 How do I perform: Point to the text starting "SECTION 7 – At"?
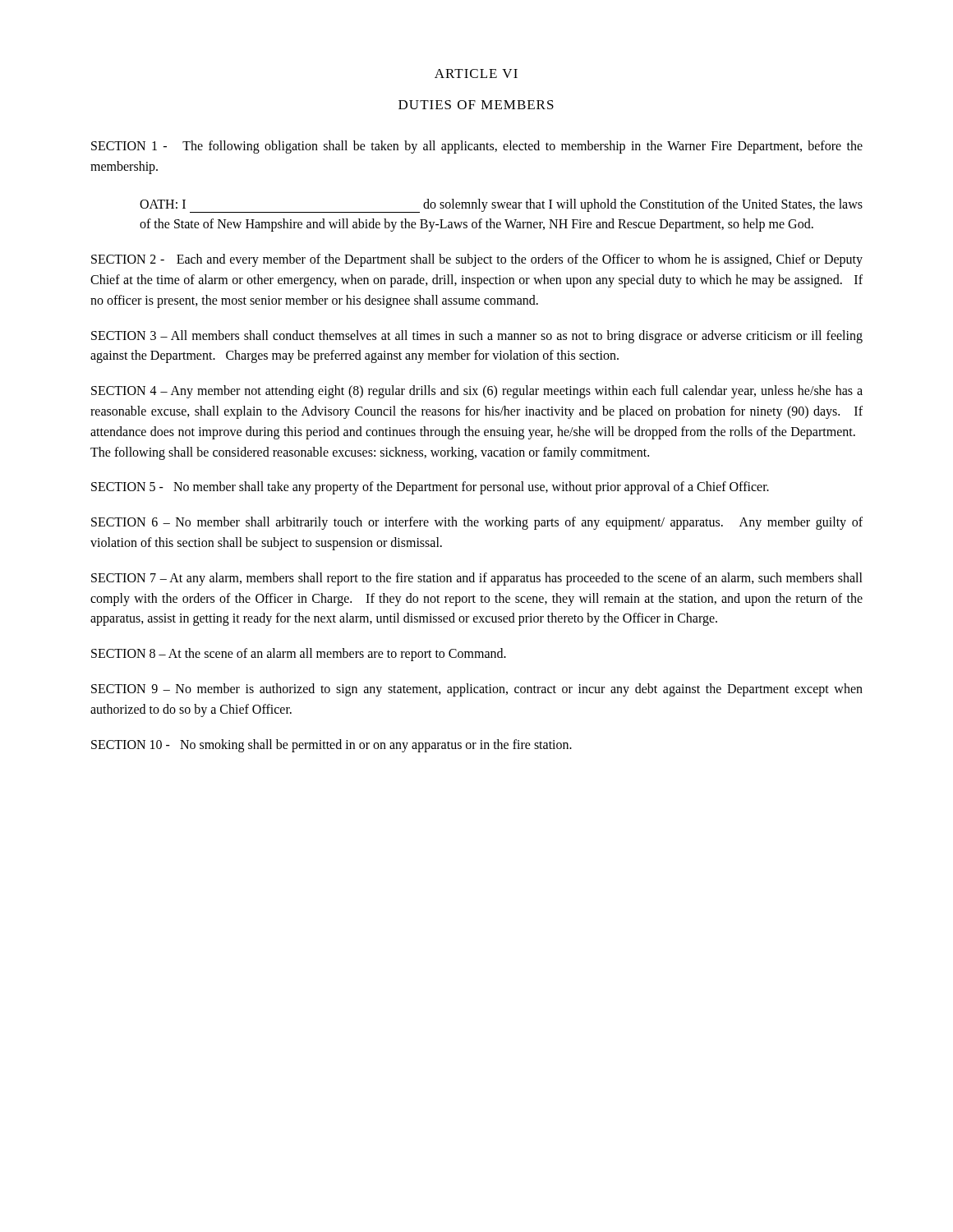click(x=476, y=598)
